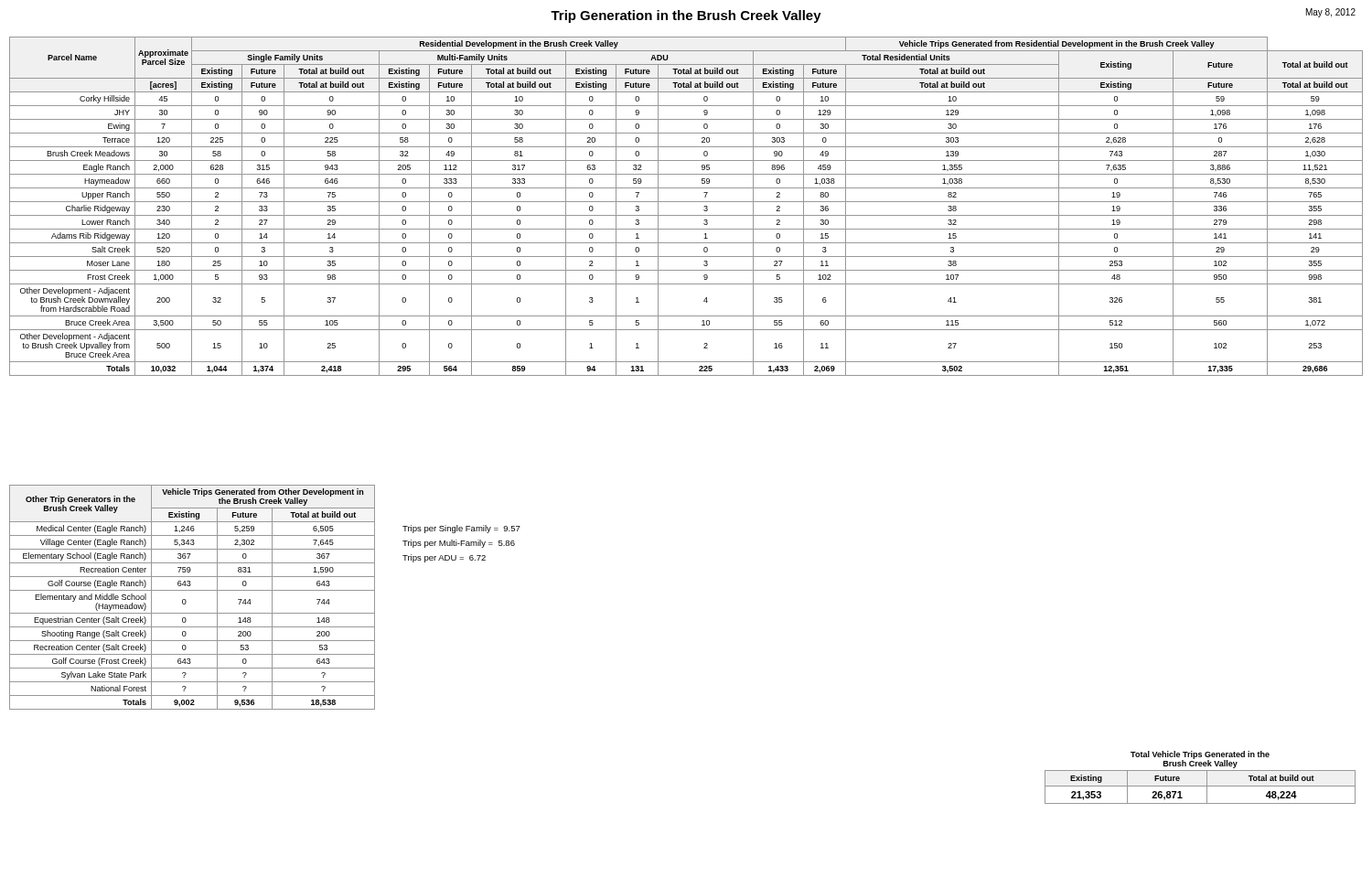Find the table that mentions "Elementary and Middle School (Haymeadow)"
Image resolution: width=1372 pixels, height=888 pixels.
pyautogui.click(x=192, y=597)
